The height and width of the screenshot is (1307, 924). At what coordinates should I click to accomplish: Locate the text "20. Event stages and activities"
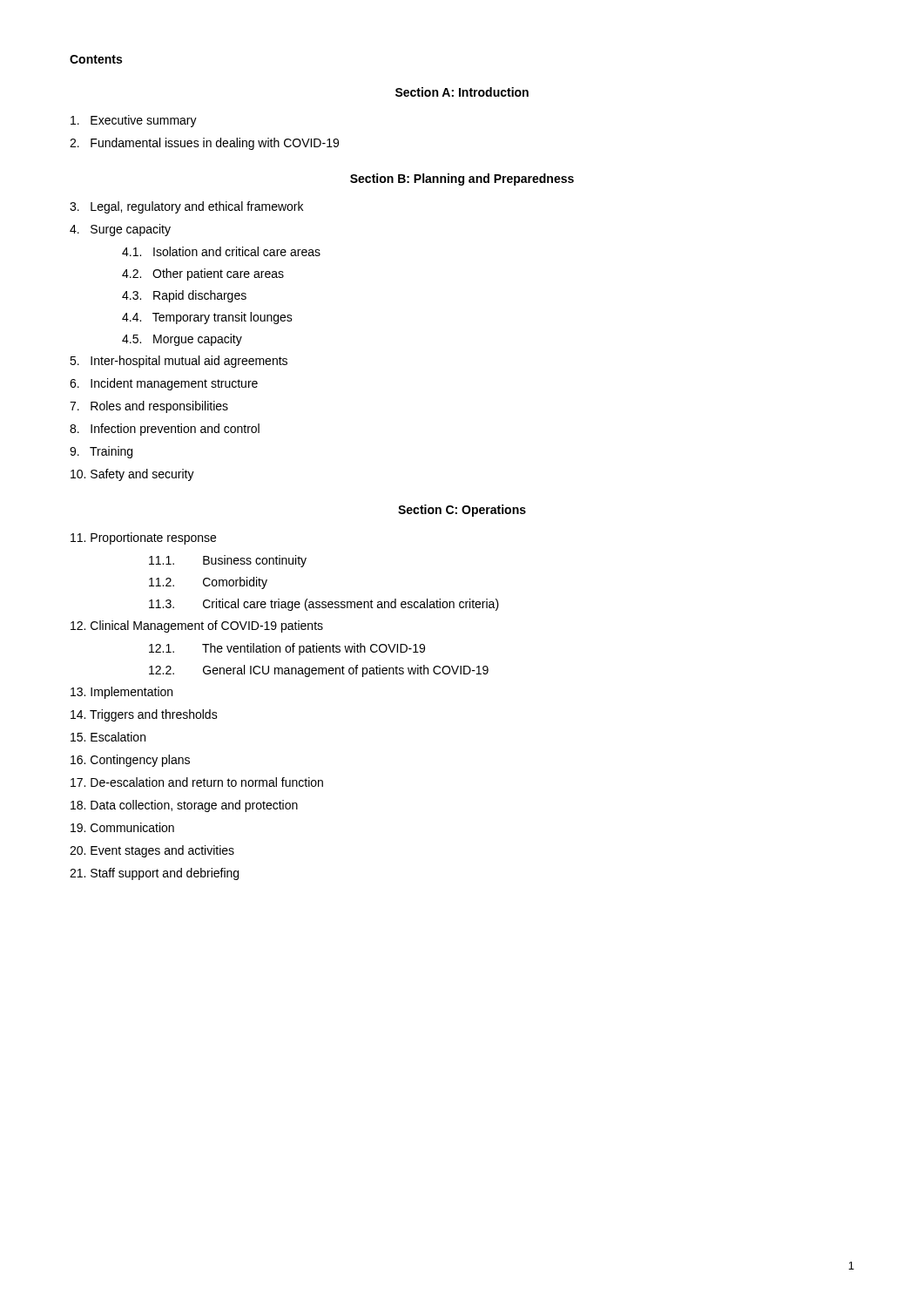[x=152, y=850]
